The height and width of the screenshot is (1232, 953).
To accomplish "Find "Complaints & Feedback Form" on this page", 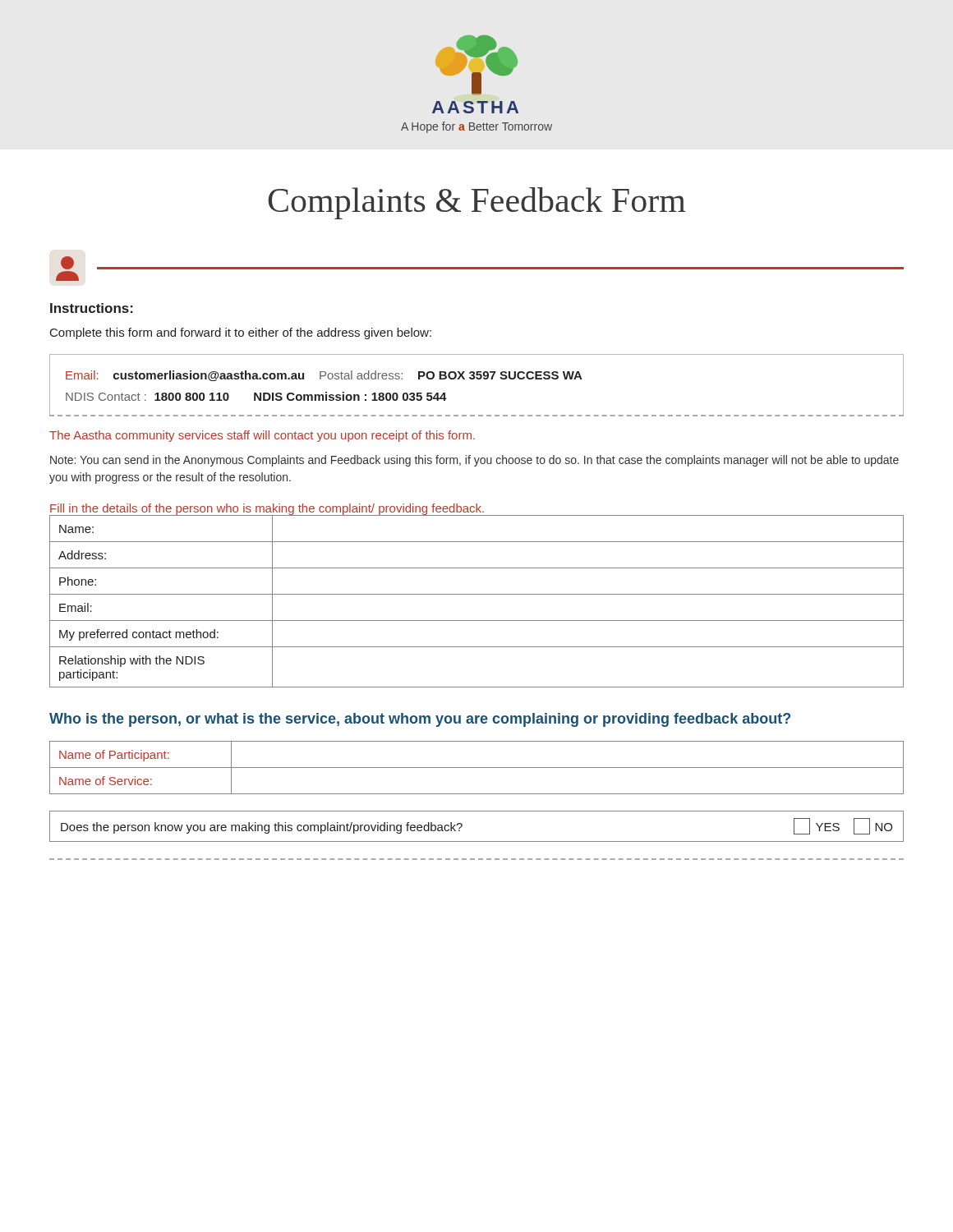I will coord(476,200).
